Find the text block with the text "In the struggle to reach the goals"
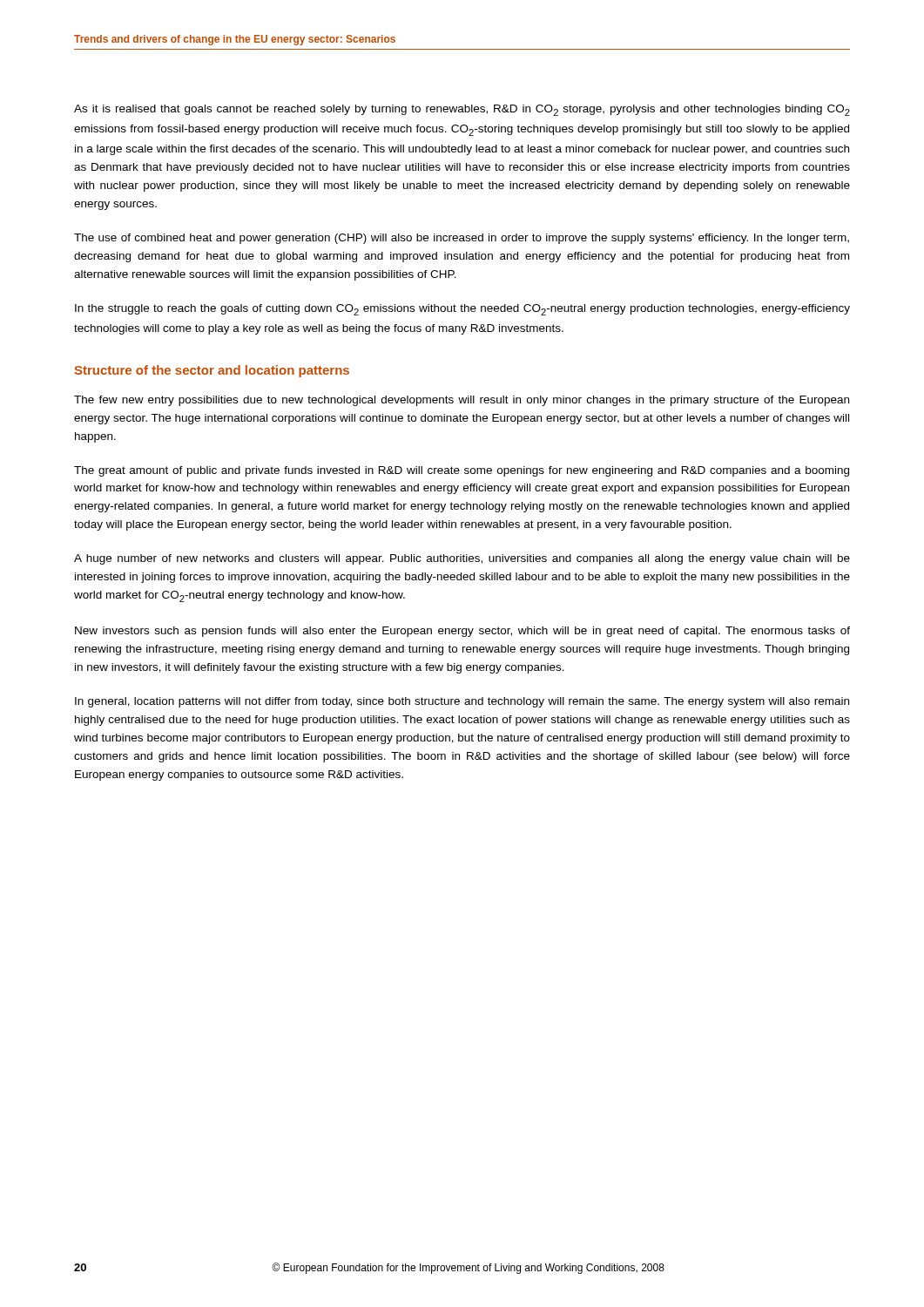The height and width of the screenshot is (1307, 924). pos(462,318)
